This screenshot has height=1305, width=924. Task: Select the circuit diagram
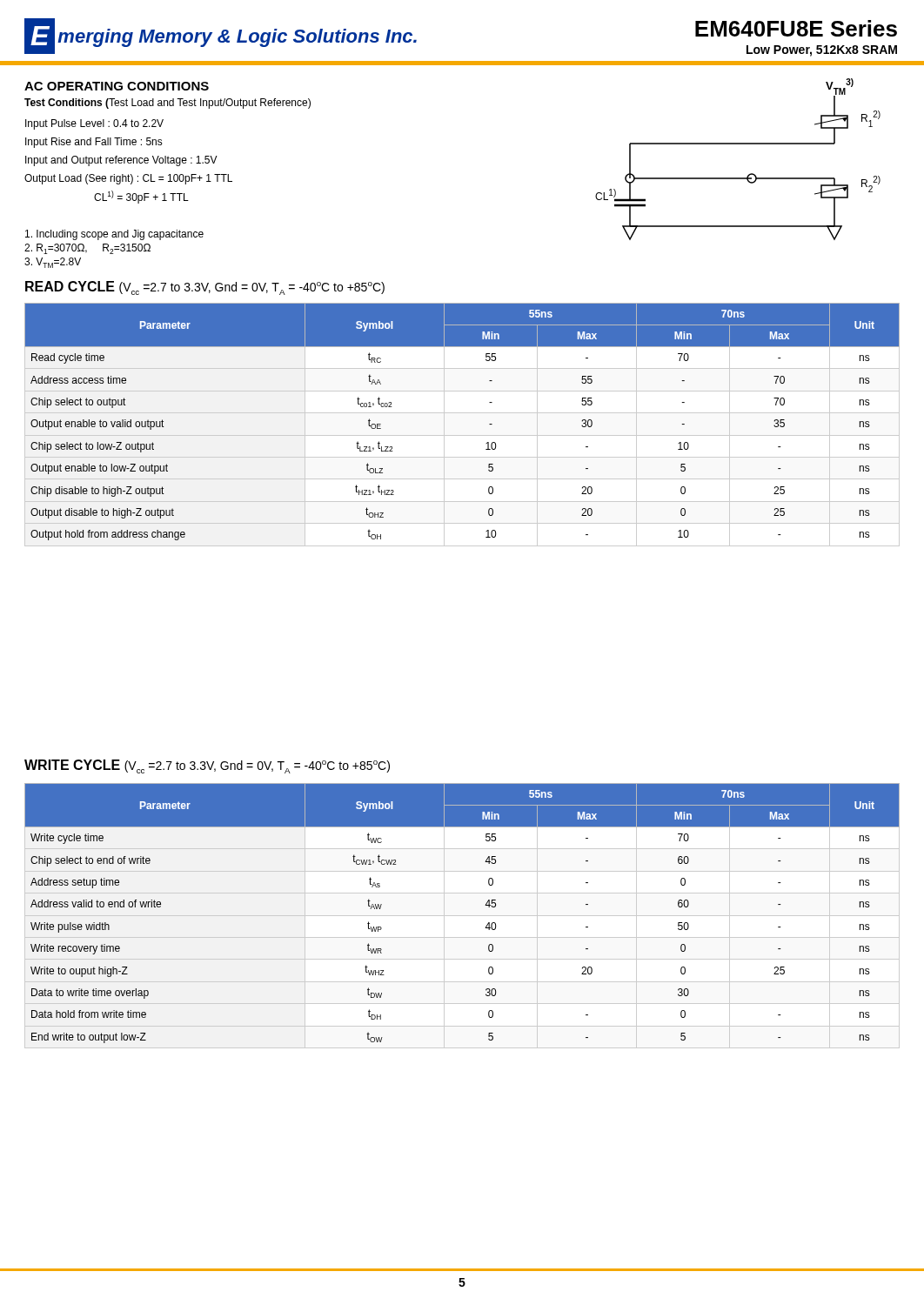coord(739,167)
